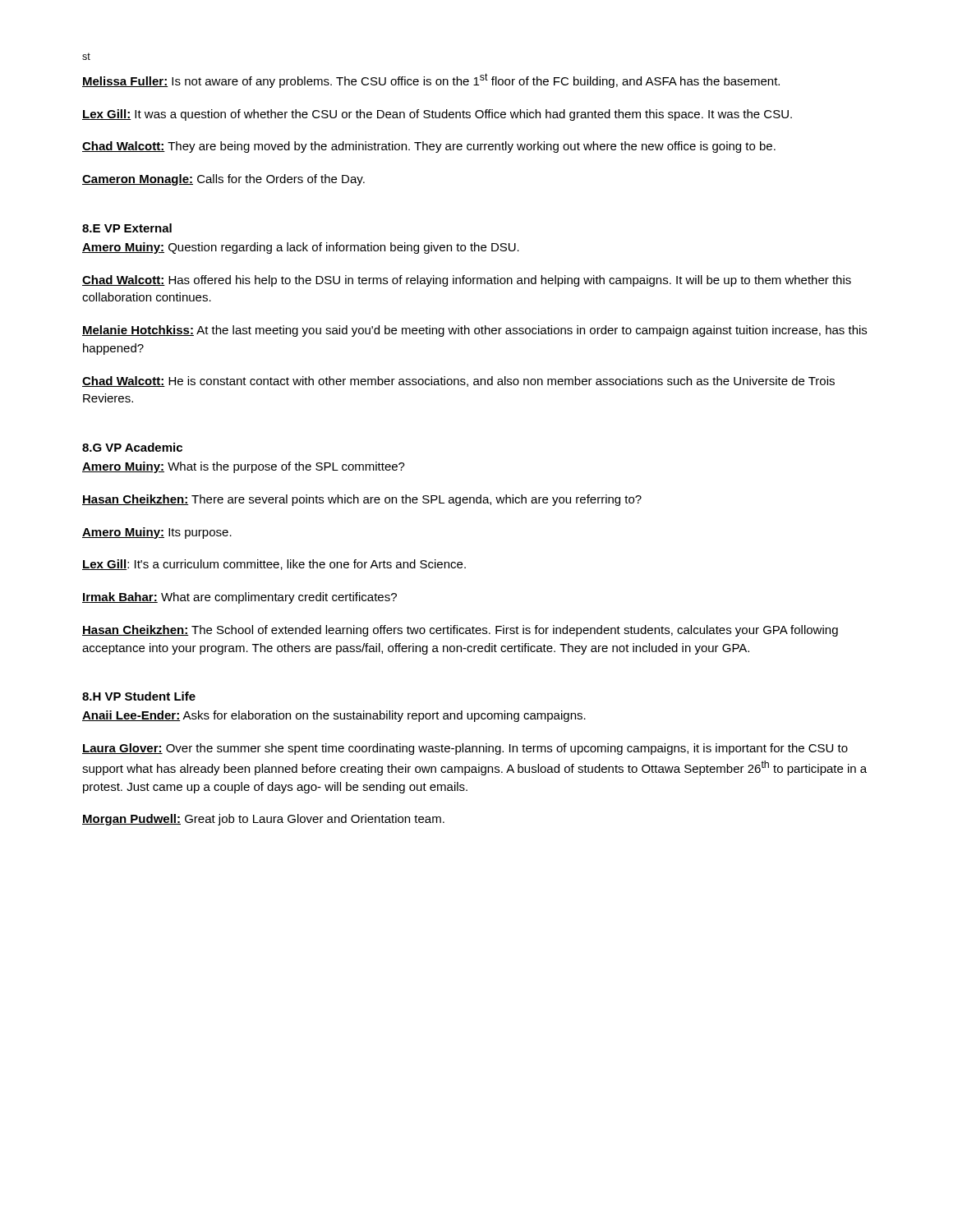
Task: Find the block on this page that starts "Morgan Pudwell: Great job to"
Action: coord(264,819)
